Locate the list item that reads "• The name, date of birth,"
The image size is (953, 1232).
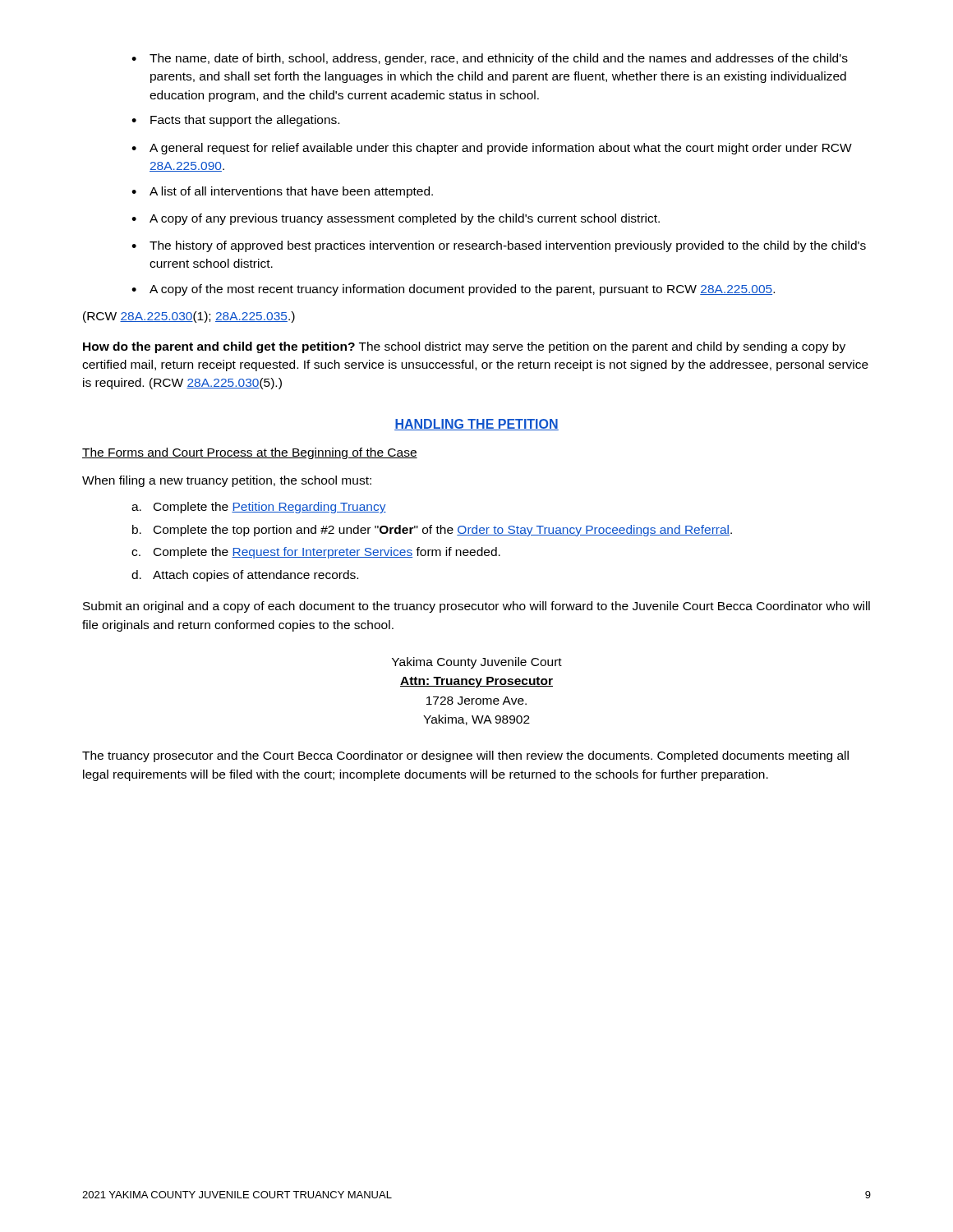tap(501, 77)
